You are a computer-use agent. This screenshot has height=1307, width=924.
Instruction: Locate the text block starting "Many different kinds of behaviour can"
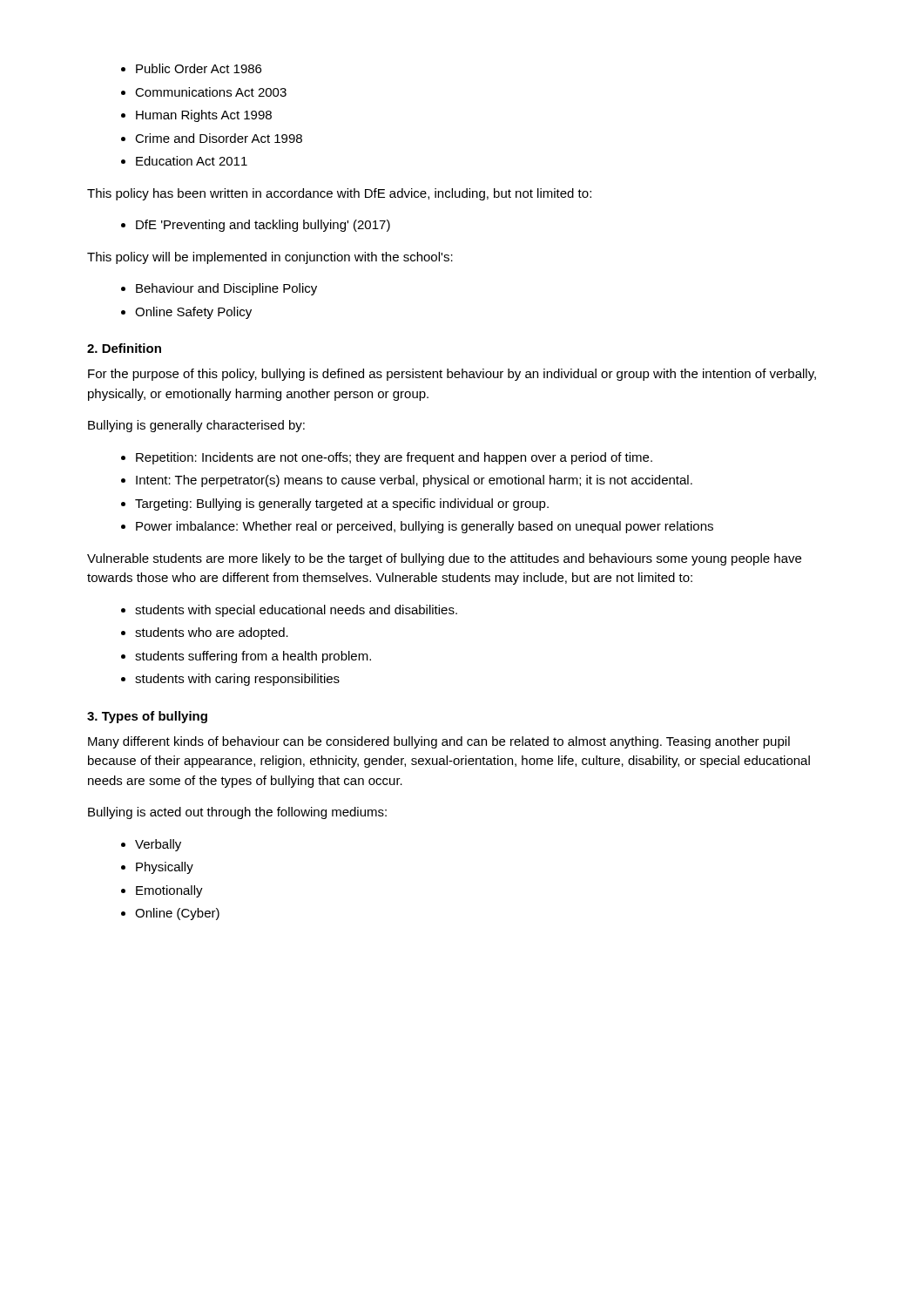pos(462,761)
